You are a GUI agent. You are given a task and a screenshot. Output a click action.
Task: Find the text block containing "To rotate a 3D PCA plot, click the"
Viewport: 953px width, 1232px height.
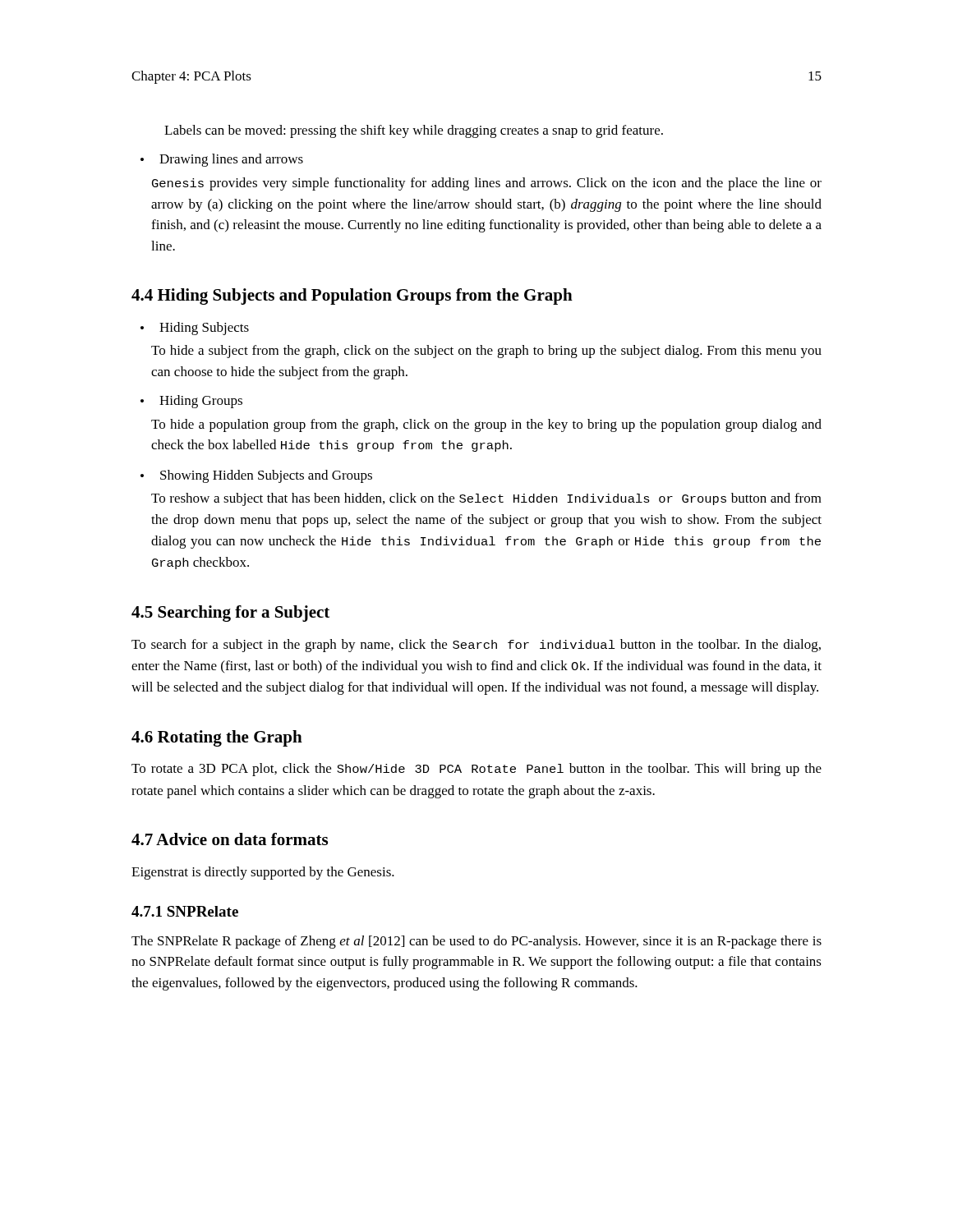[476, 779]
